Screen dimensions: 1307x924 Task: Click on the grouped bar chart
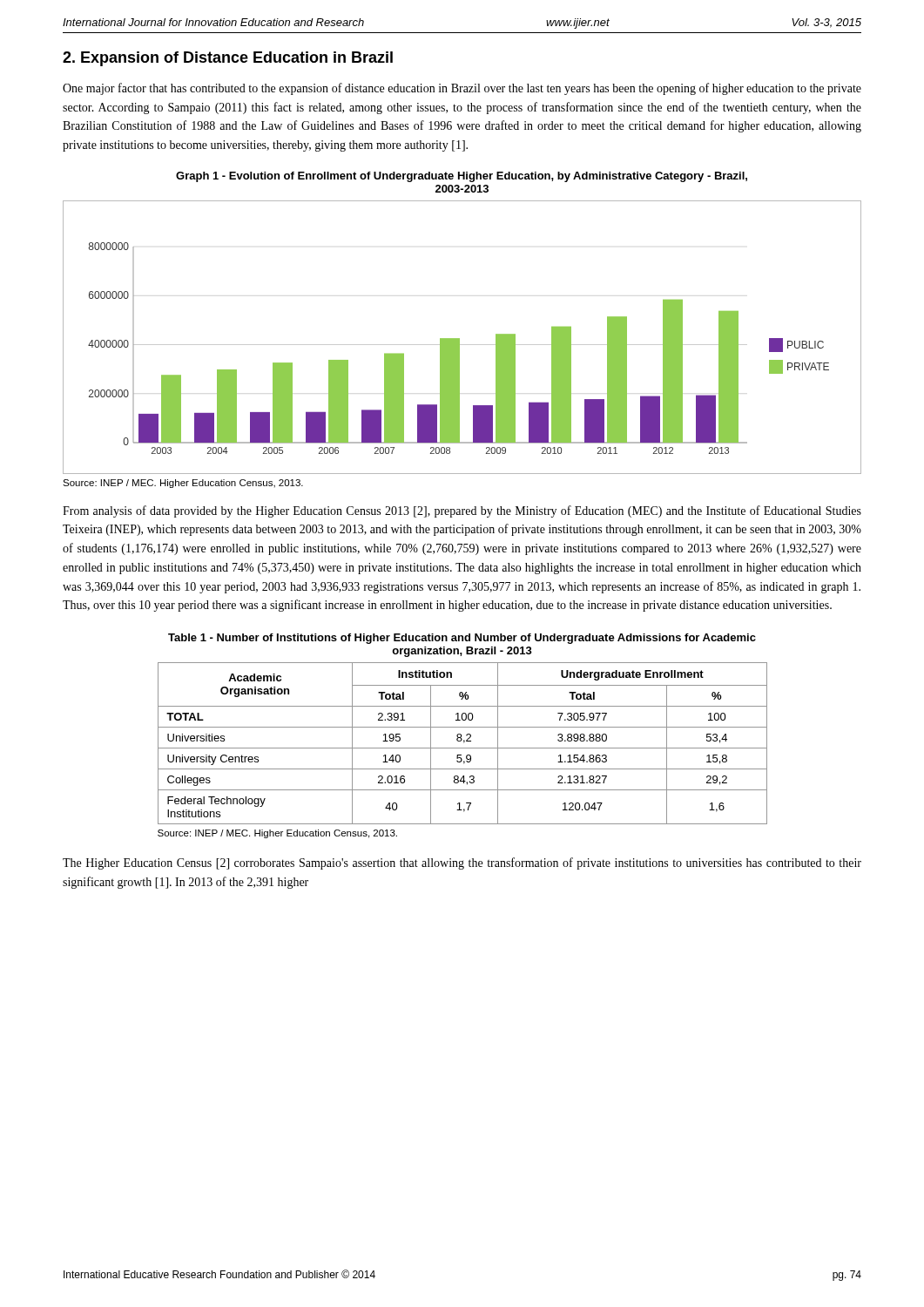pos(462,337)
